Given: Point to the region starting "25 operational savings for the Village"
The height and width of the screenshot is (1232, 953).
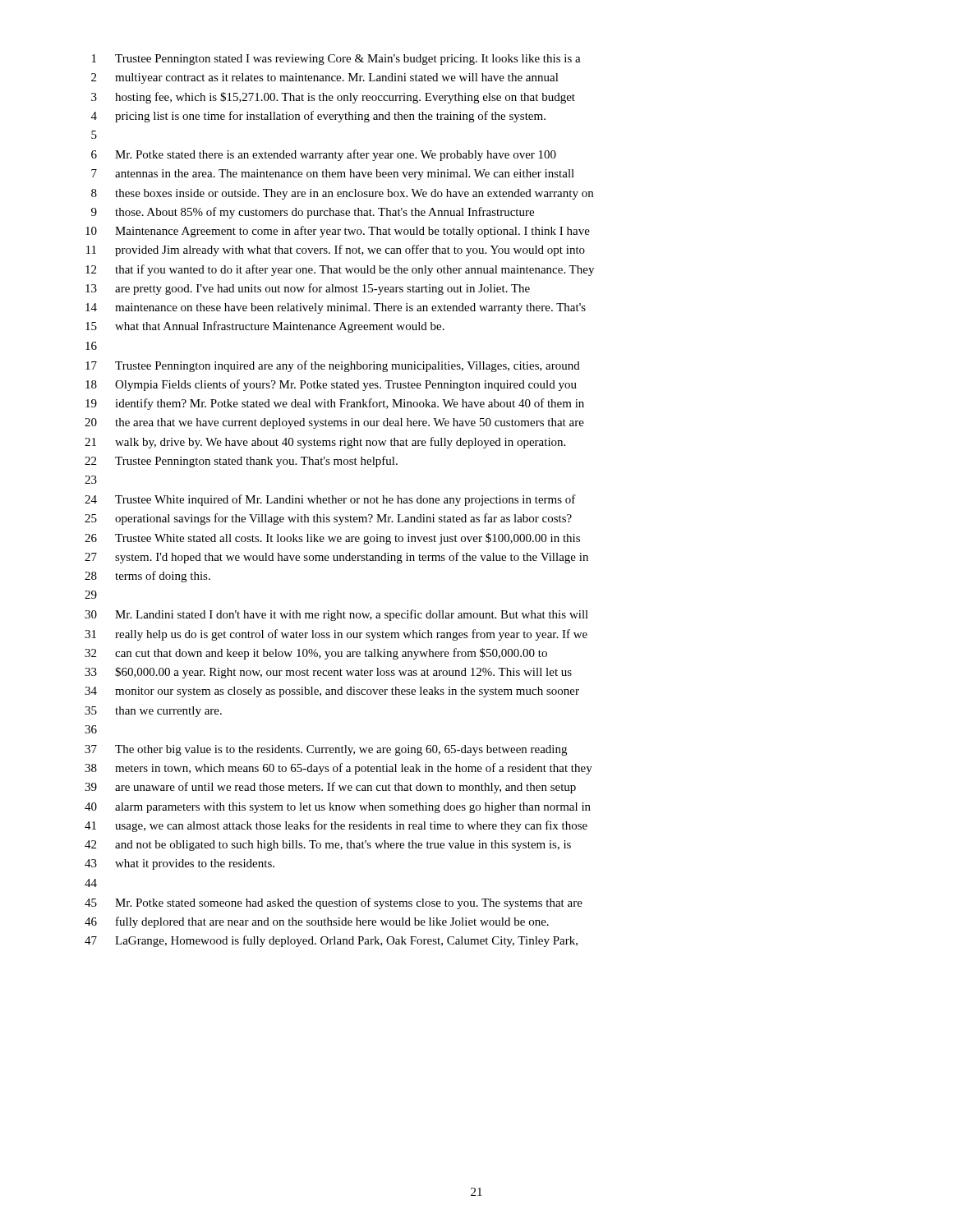Looking at the screenshot, I should click(476, 519).
